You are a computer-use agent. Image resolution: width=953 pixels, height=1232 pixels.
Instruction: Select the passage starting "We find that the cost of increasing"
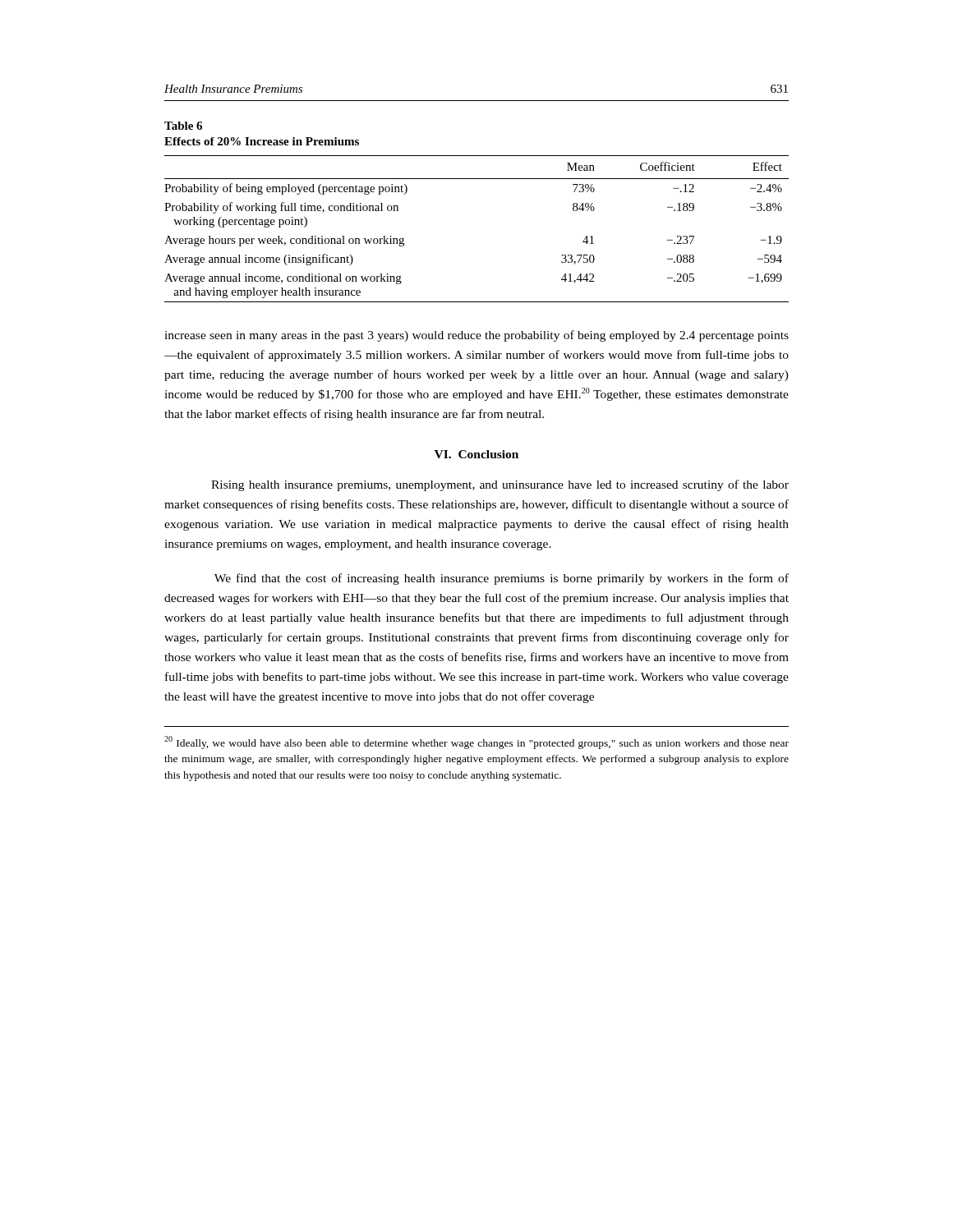tap(476, 637)
